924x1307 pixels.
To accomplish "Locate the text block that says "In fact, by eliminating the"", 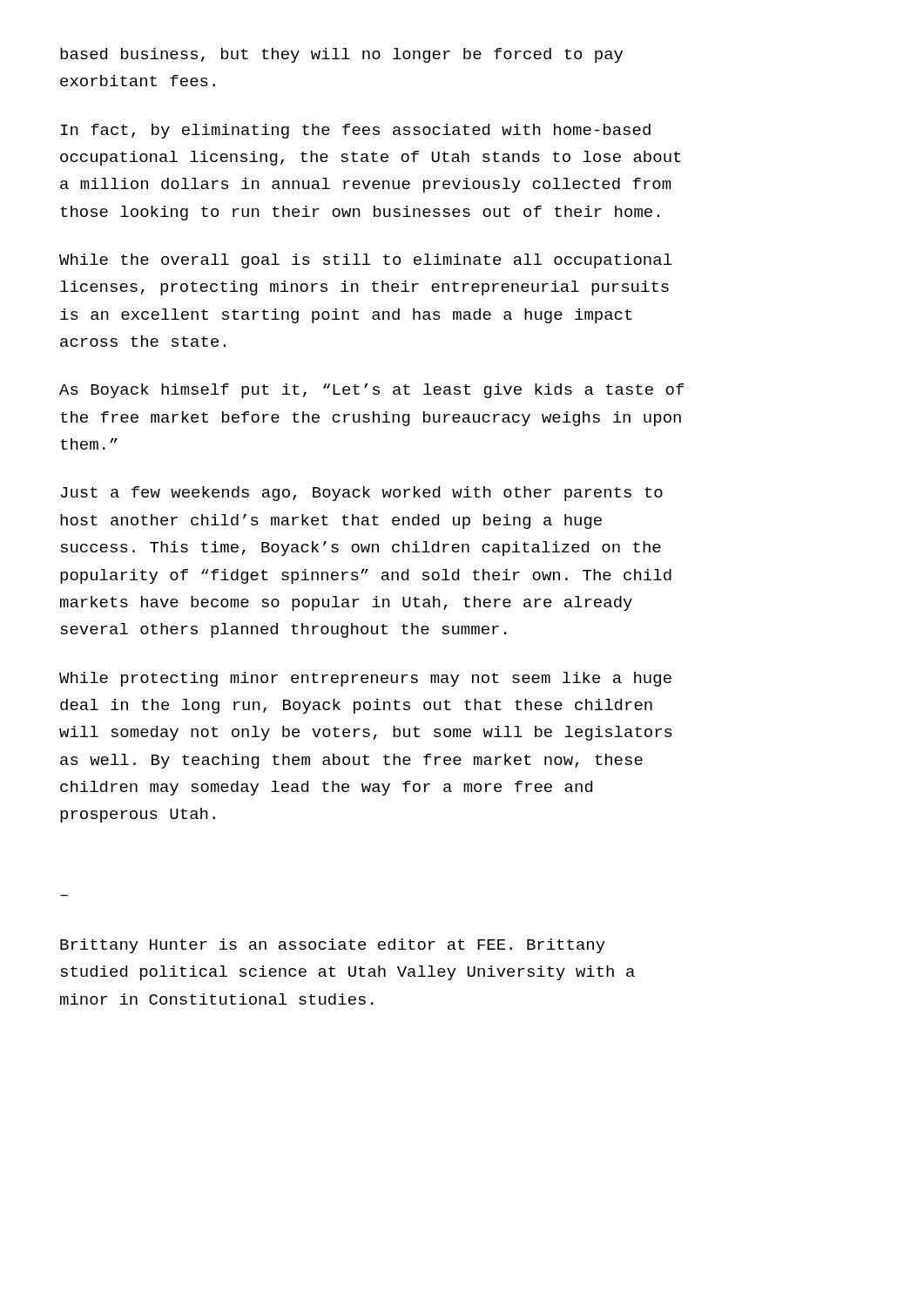I will tap(371, 171).
